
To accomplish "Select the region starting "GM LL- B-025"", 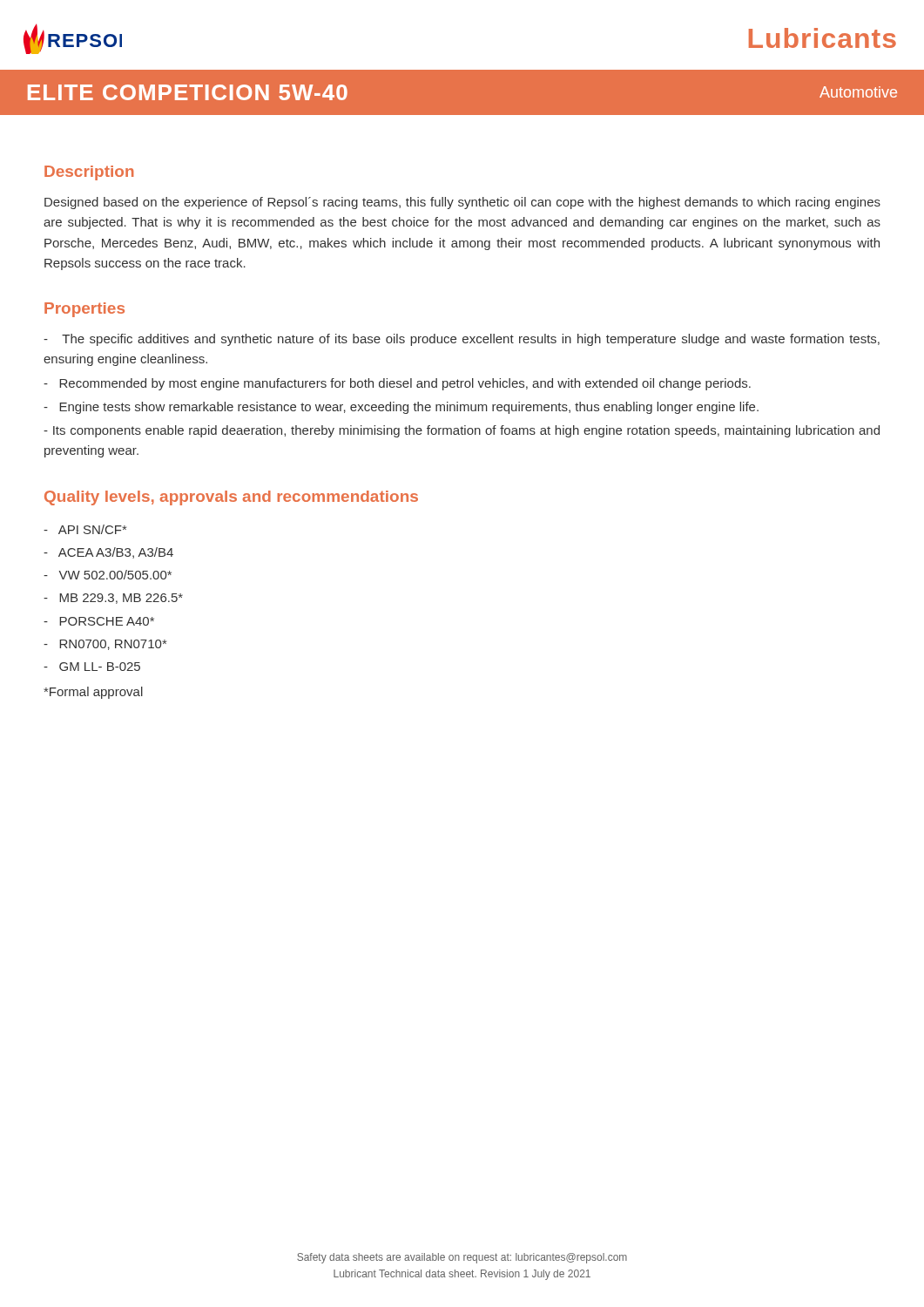I will pos(92,666).
